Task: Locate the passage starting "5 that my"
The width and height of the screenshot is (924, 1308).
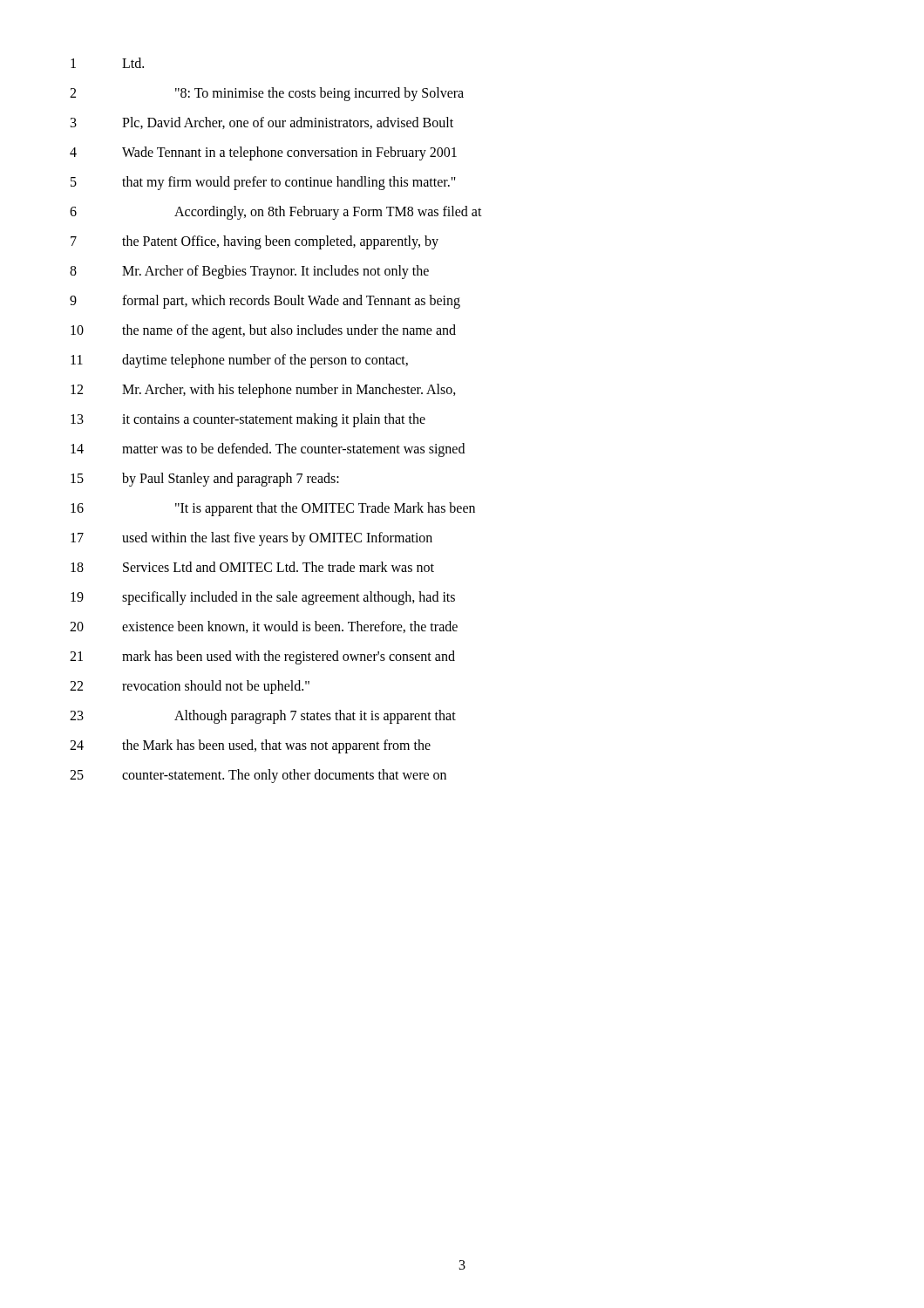Action: coord(462,182)
